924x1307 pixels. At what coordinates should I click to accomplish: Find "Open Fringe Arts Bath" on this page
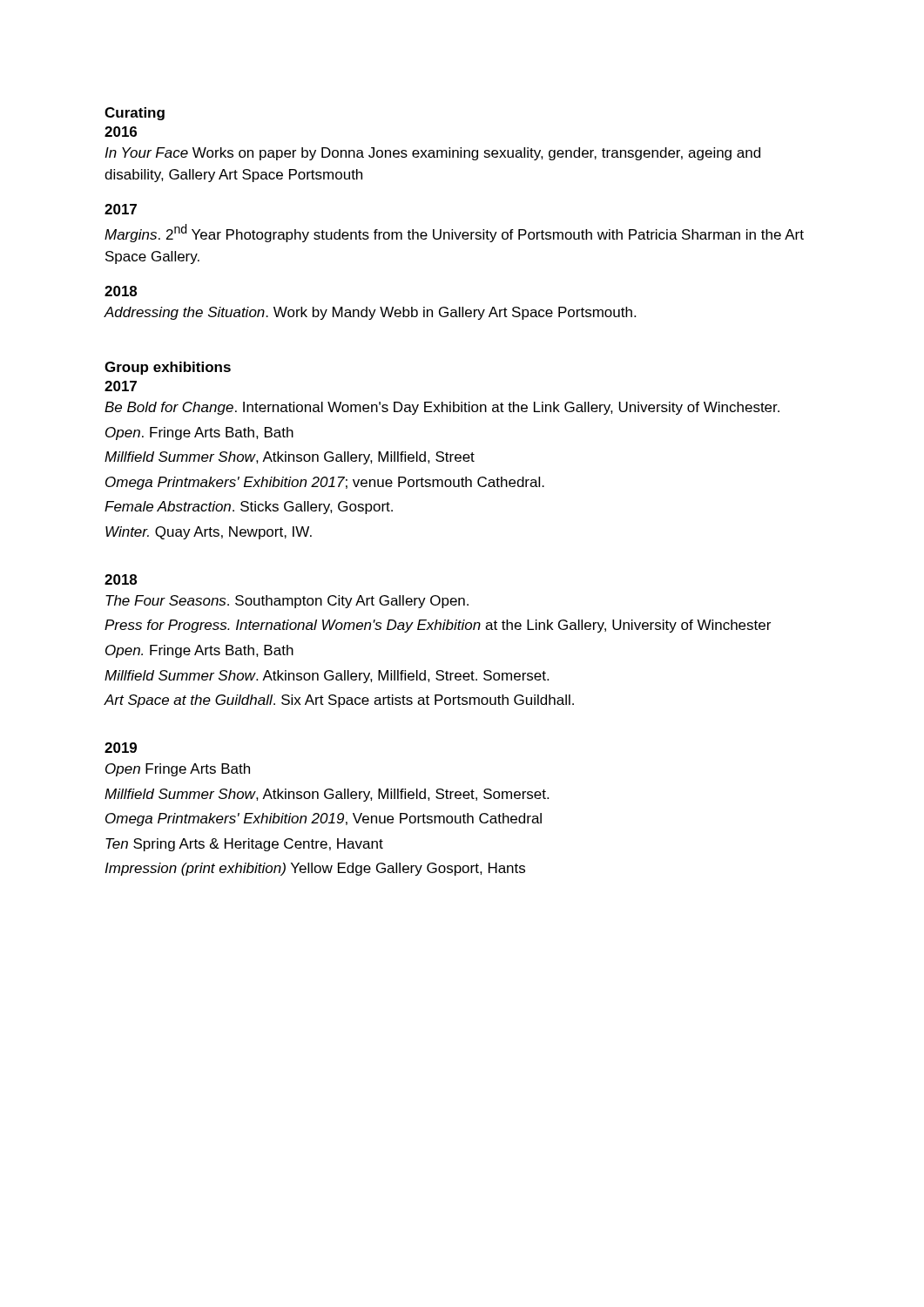(178, 769)
